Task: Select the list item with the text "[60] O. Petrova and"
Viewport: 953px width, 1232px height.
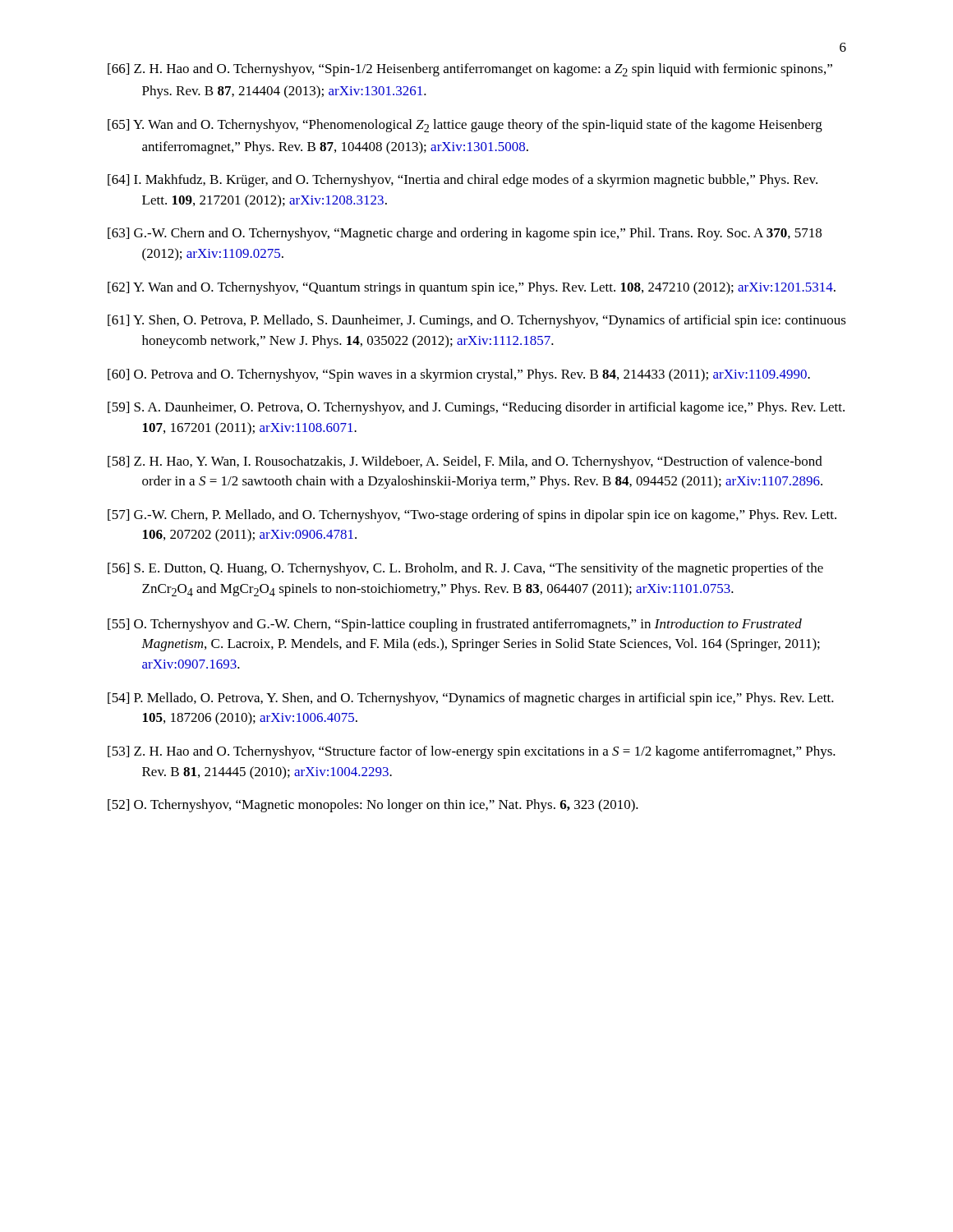Action: [459, 374]
